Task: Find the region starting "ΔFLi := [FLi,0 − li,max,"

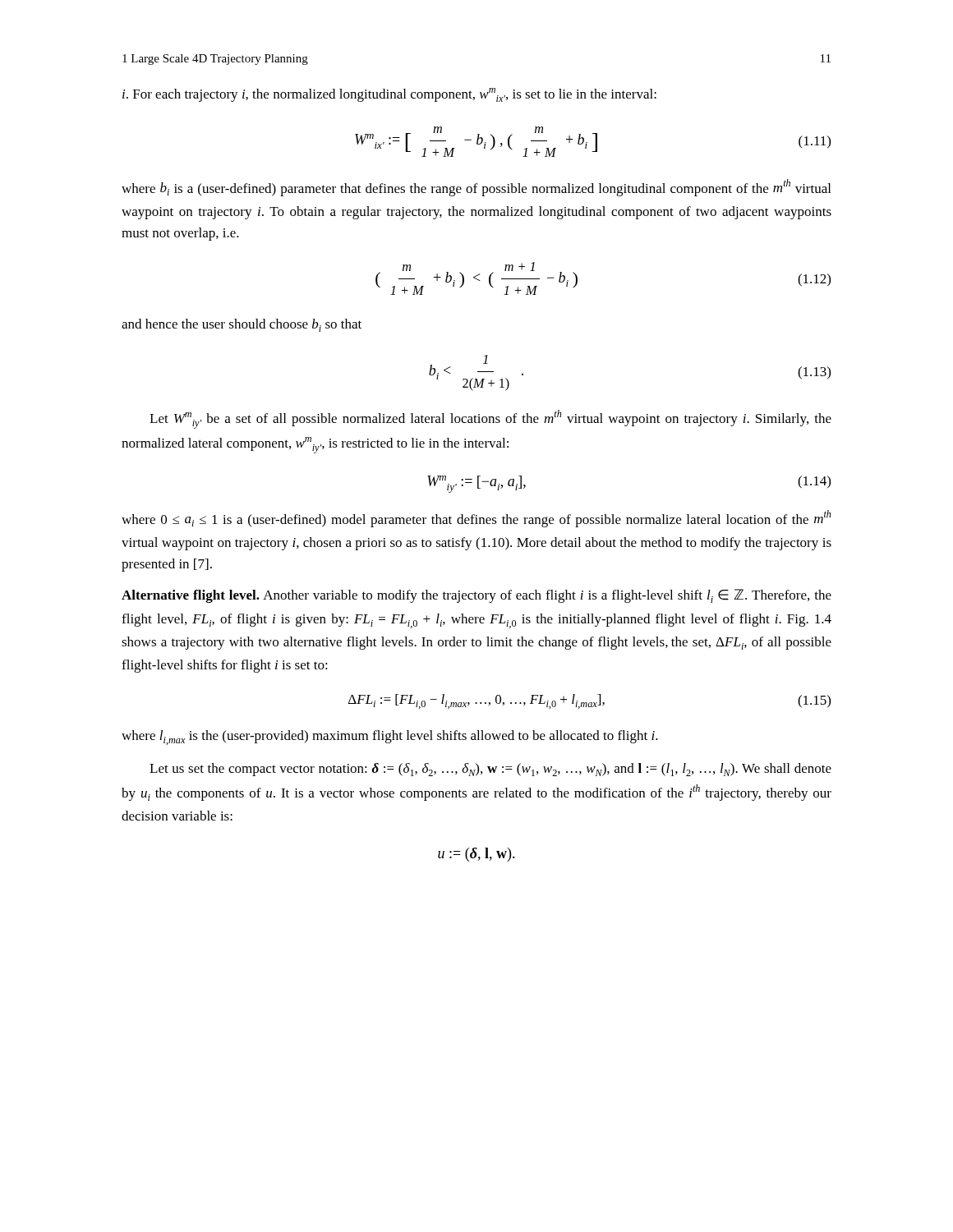Action: (x=590, y=701)
